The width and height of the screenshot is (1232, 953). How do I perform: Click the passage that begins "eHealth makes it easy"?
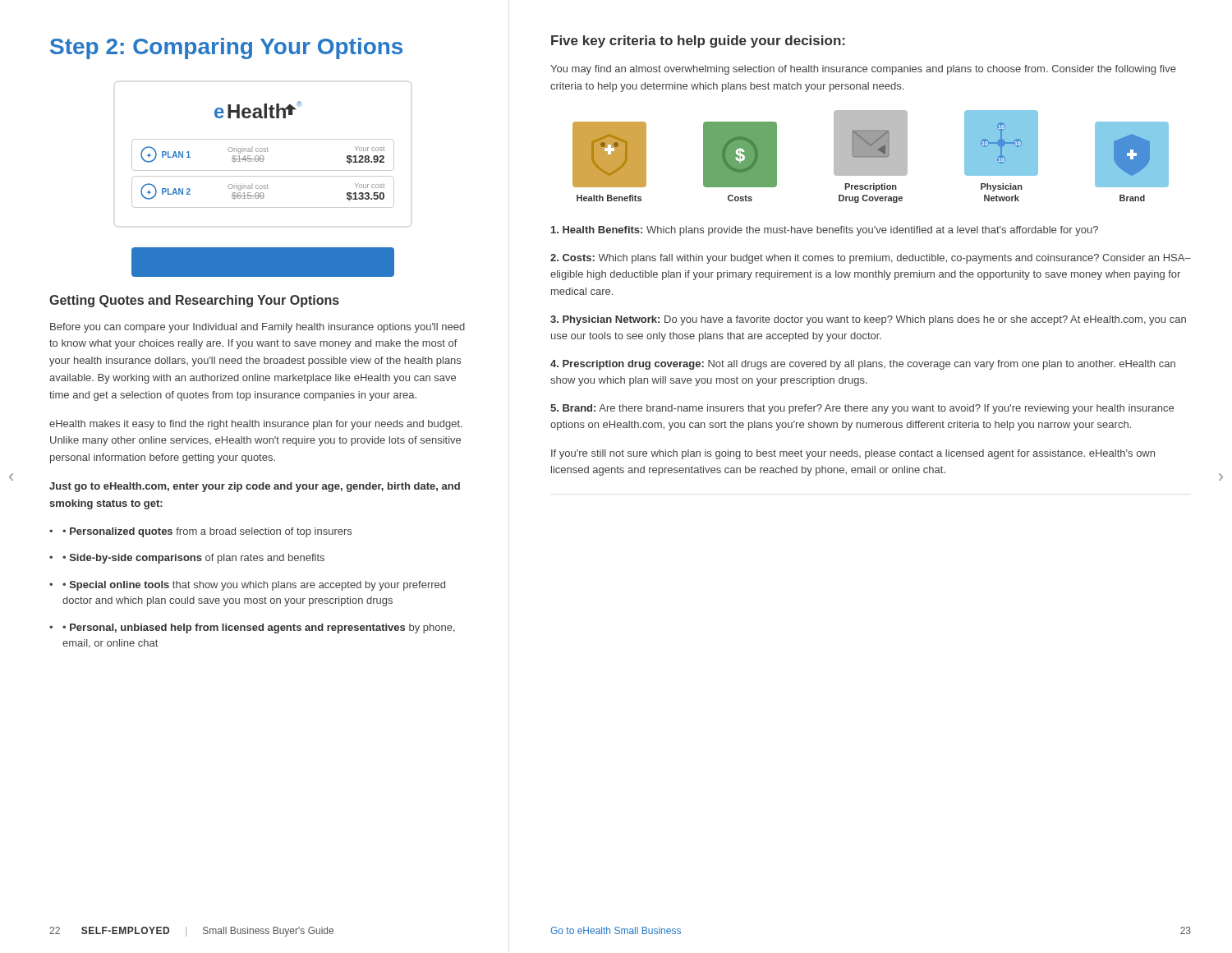point(262,441)
